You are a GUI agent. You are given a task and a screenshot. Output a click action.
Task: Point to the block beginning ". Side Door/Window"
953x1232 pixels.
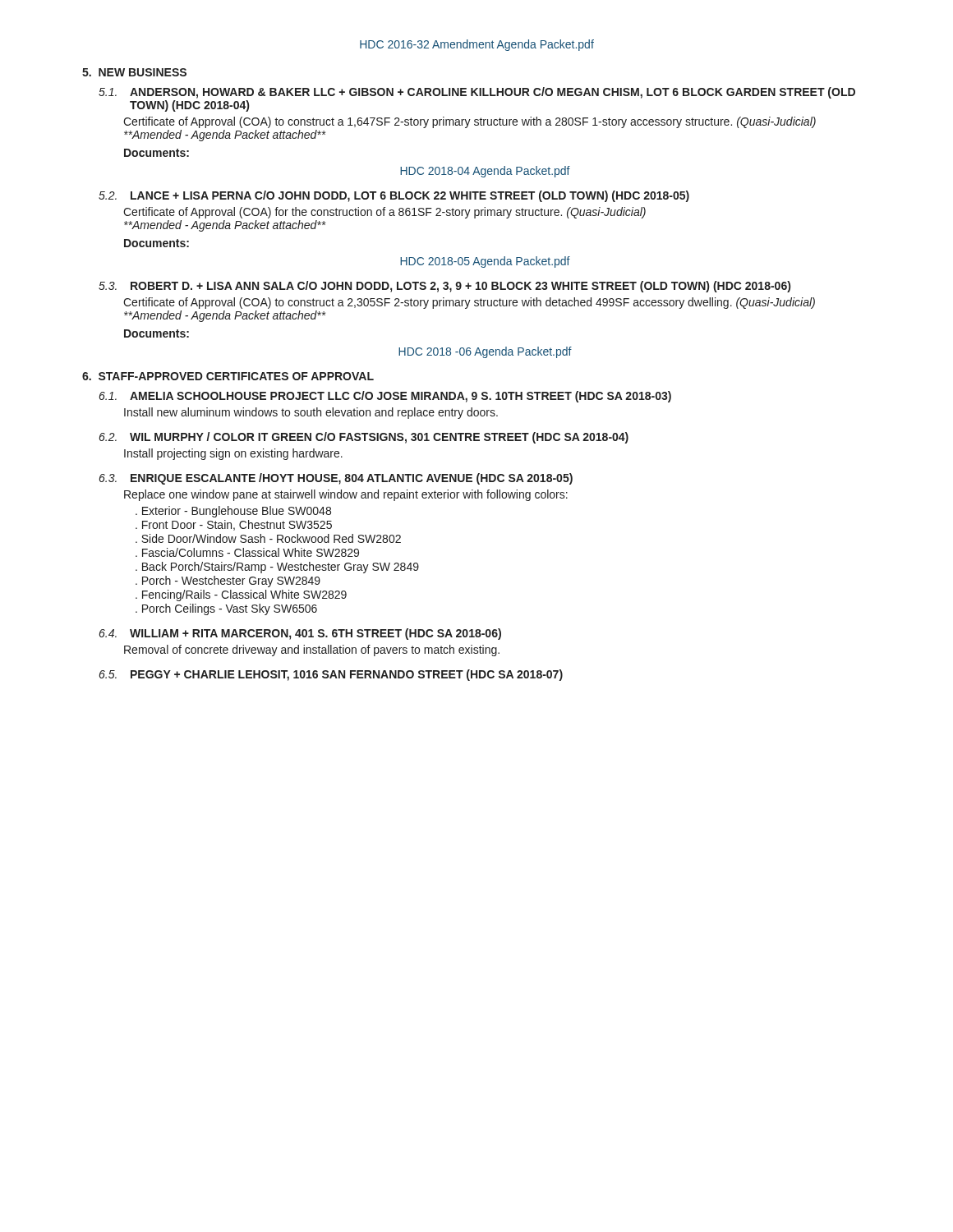click(x=268, y=539)
